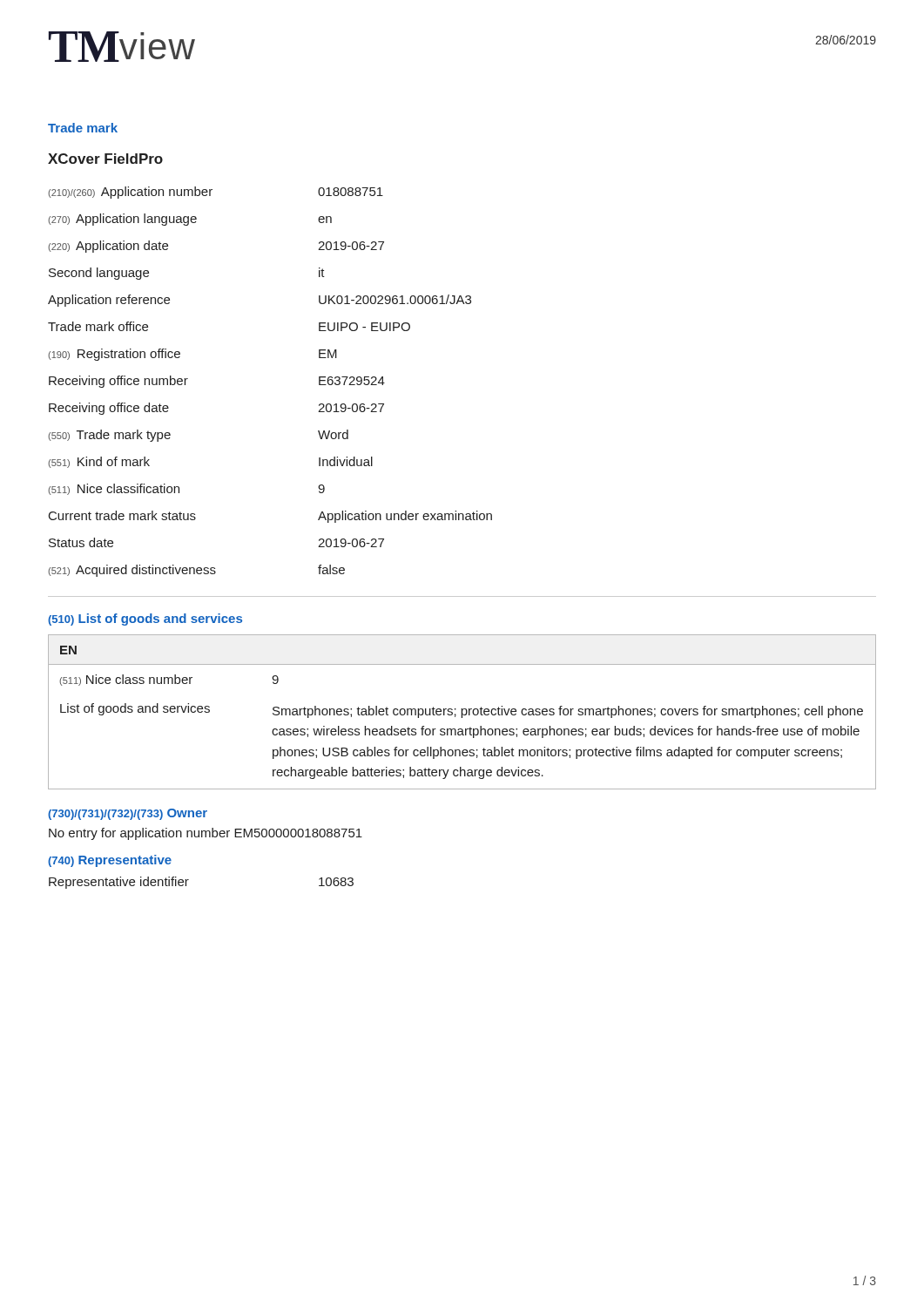Locate the text "Status date 2019-06-27"

point(81,542)
